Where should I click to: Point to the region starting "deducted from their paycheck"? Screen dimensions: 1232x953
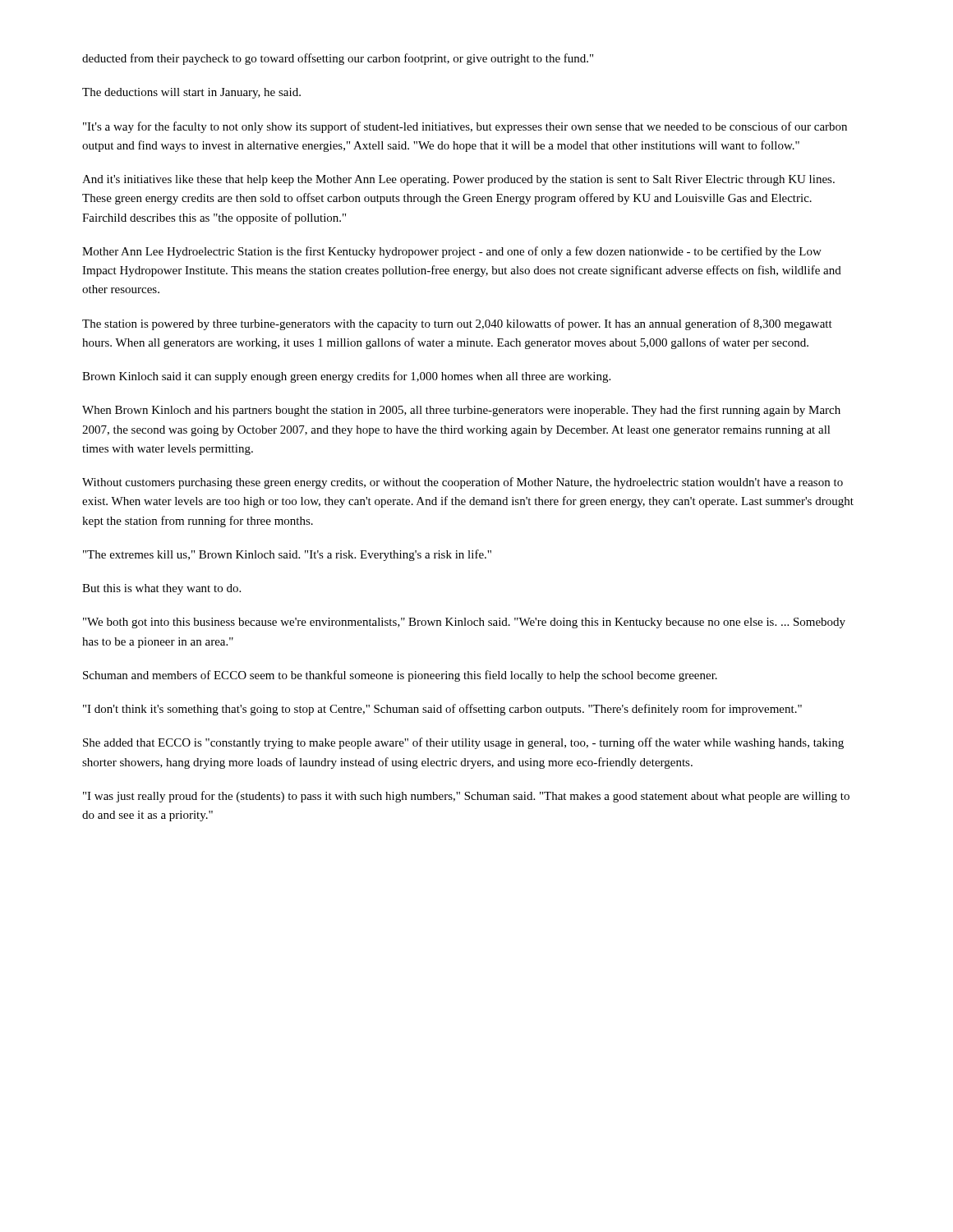tap(338, 58)
